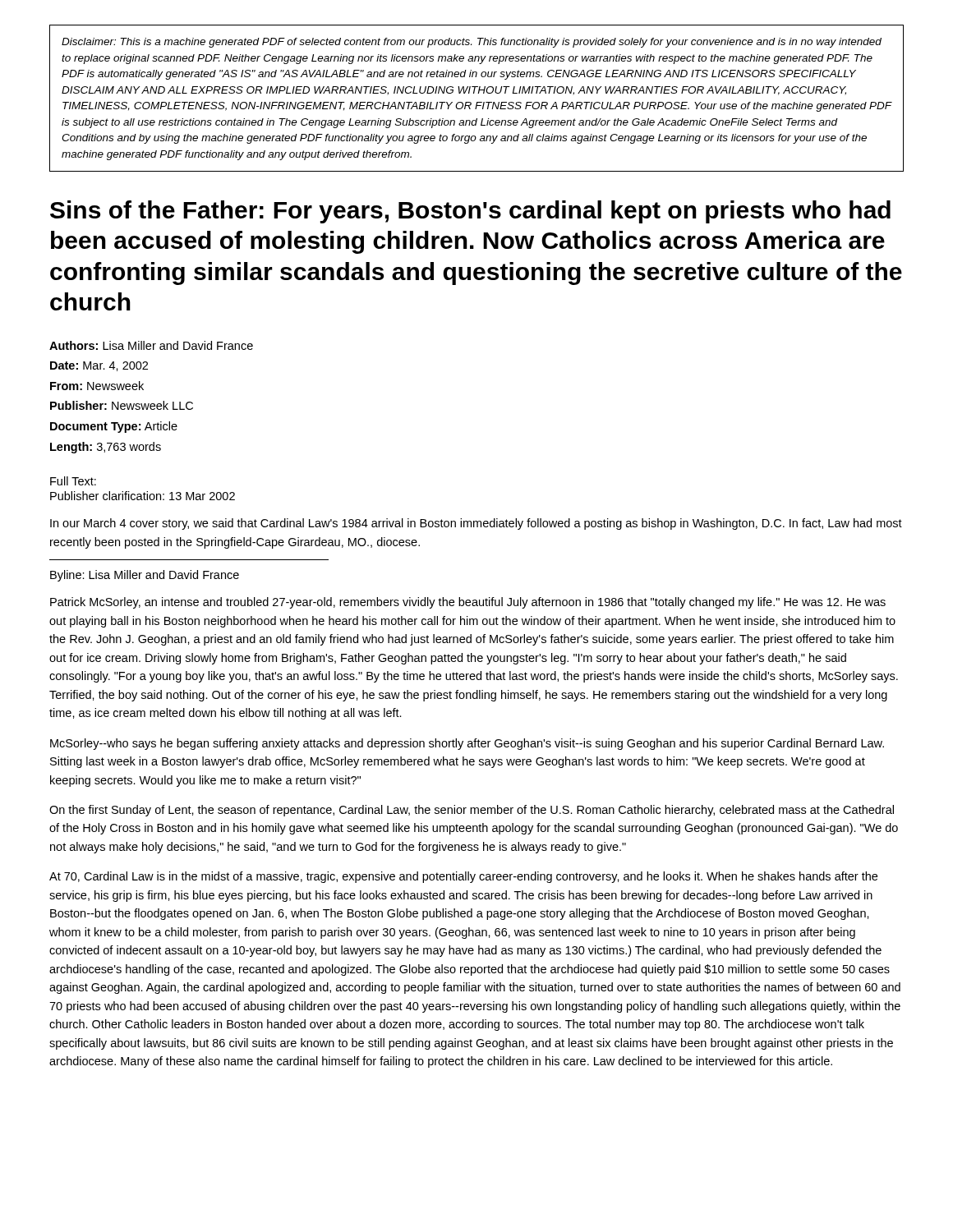953x1232 pixels.
Task: Click the passage that begins "In our March 4 cover story, we said"
Action: 475,533
